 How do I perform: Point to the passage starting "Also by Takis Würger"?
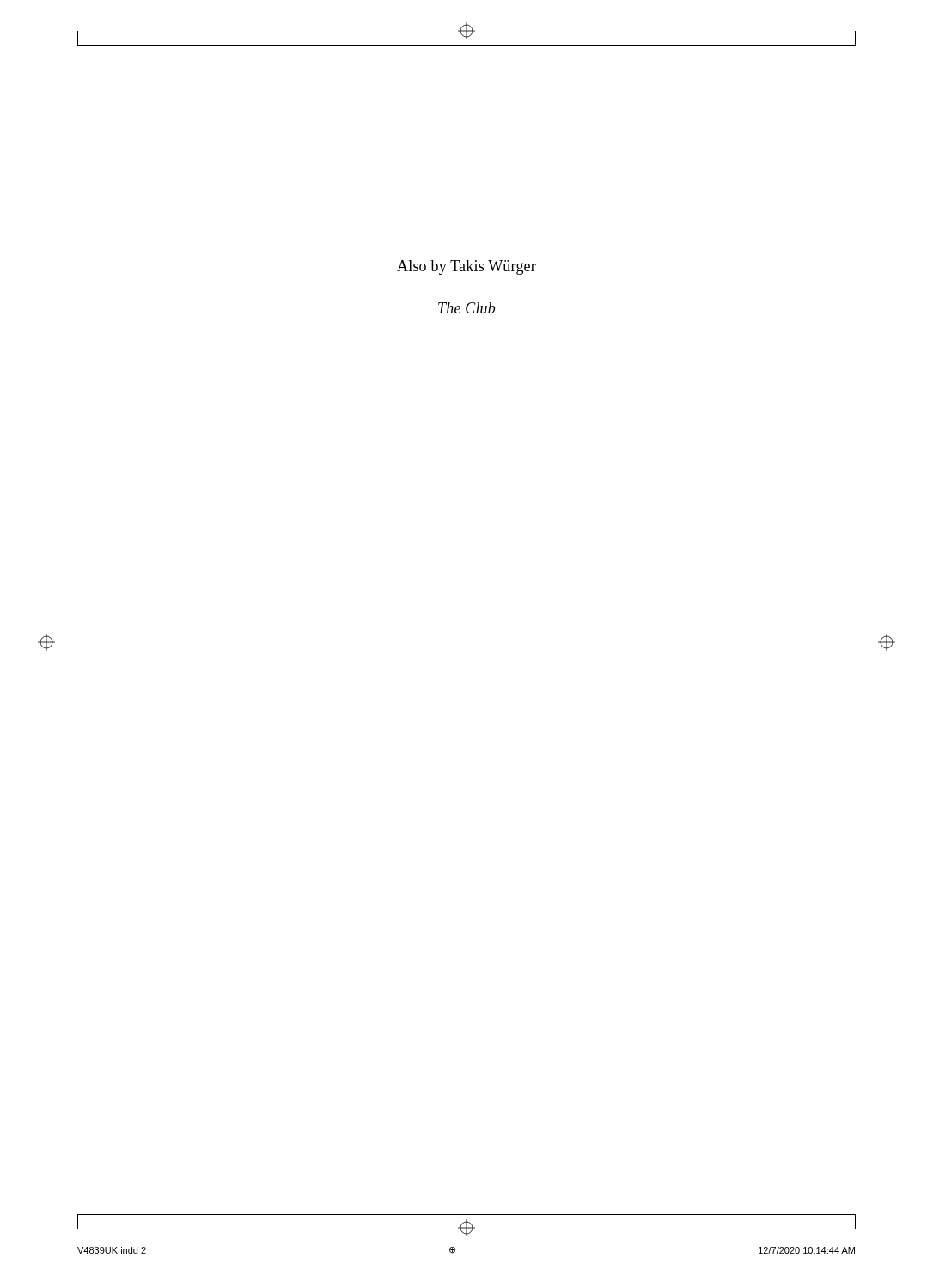click(466, 266)
